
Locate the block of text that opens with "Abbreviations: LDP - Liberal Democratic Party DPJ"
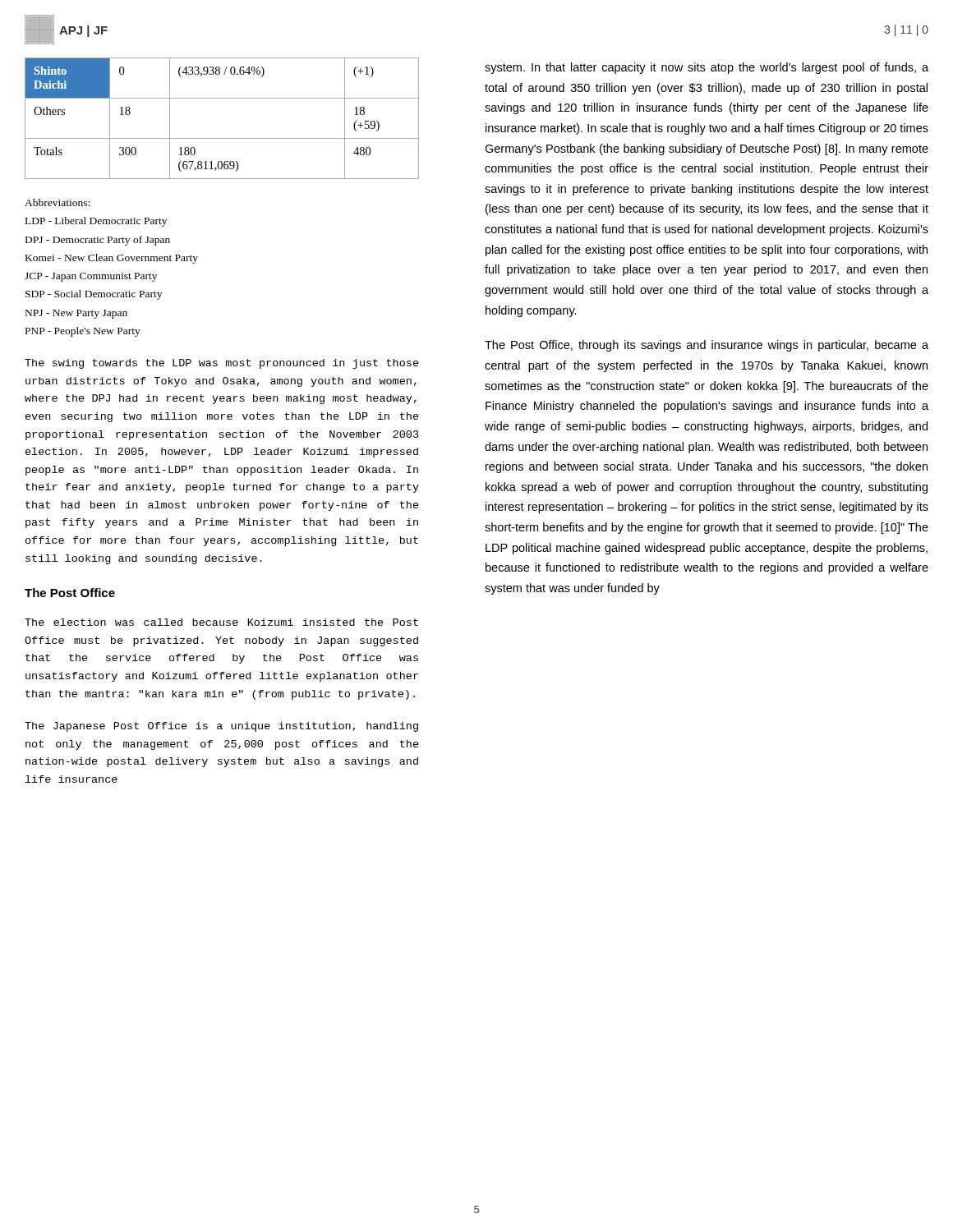[57, 202]
